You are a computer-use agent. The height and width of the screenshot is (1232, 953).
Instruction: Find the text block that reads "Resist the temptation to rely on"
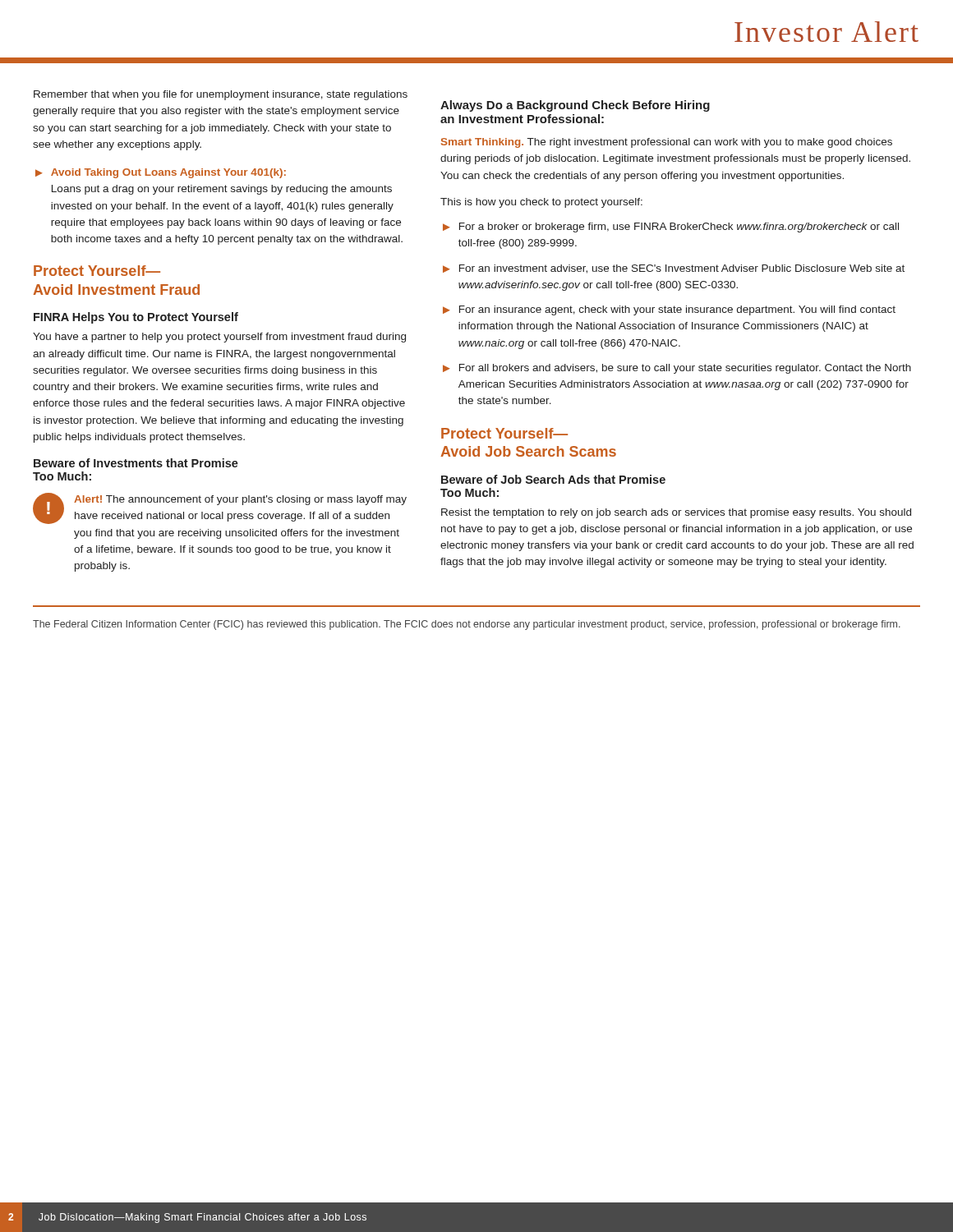(680, 537)
